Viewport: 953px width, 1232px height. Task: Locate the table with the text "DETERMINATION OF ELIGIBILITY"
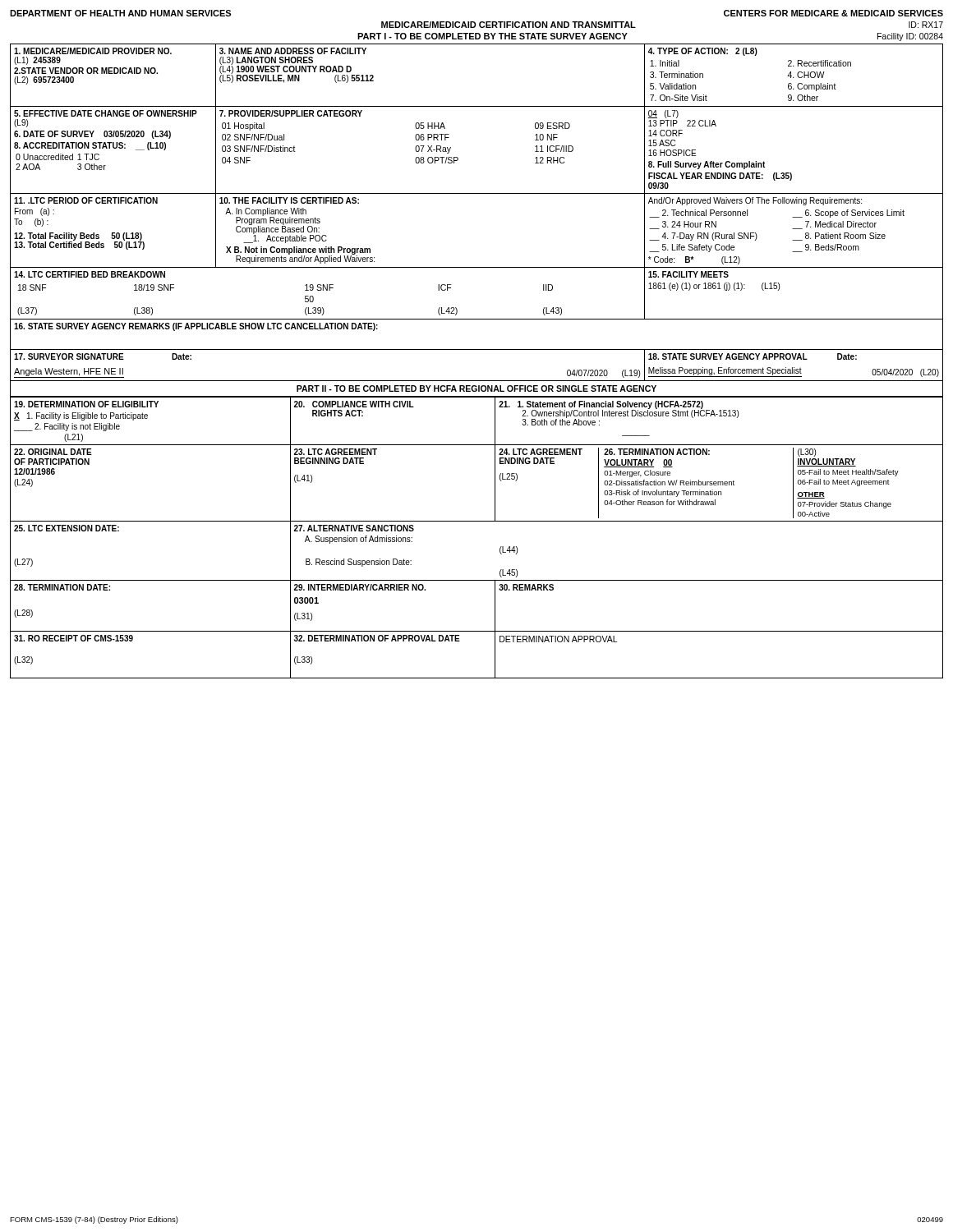[x=476, y=538]
